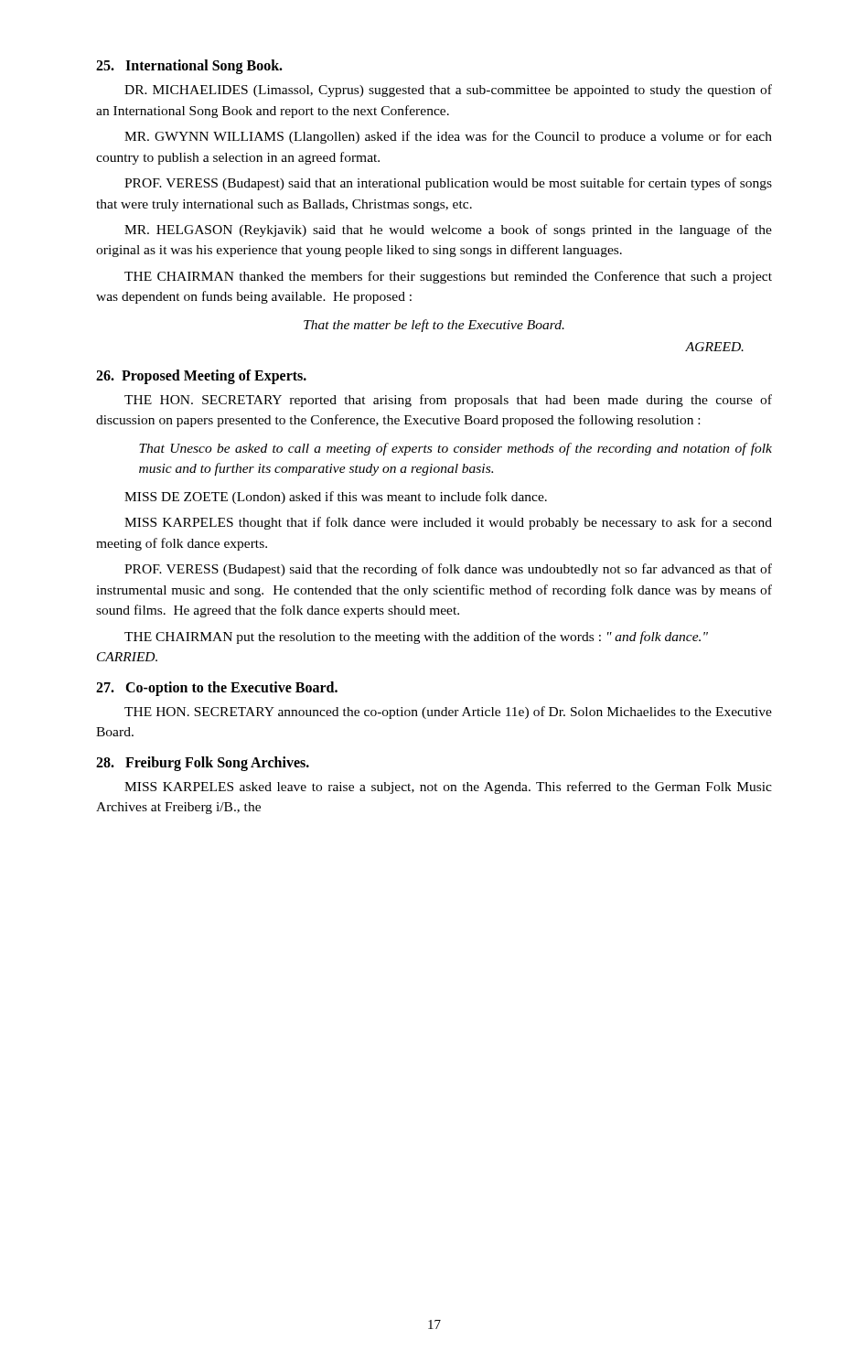868x1372 pixels.
Task: Navigate to the text starting "MR. GWYNN WILLIAMS (Llangollen) asked"
Action: (x=434, y=146)
